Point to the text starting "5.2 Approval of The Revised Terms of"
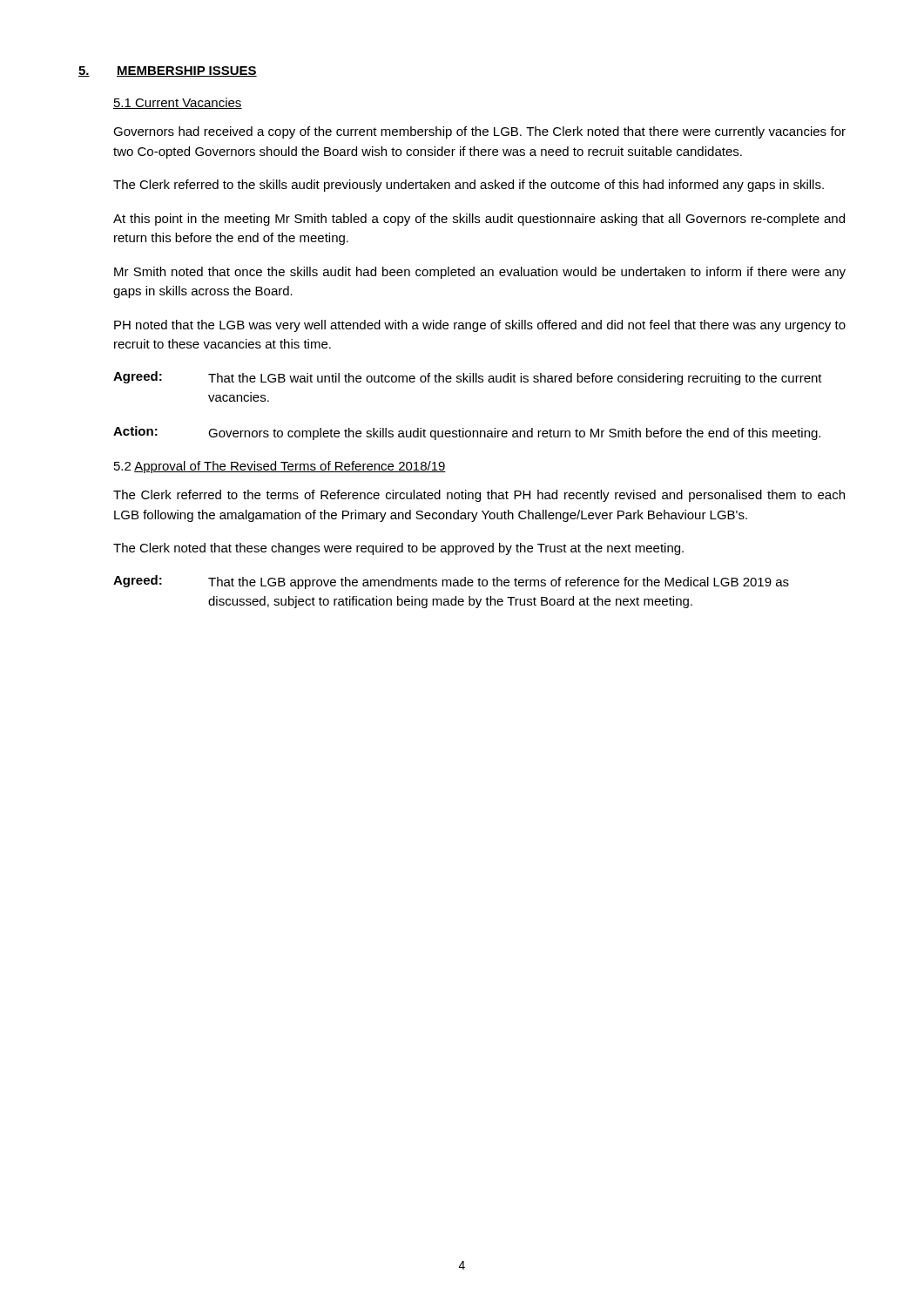This screenshot has height=1307, width=924. [279, 466]
